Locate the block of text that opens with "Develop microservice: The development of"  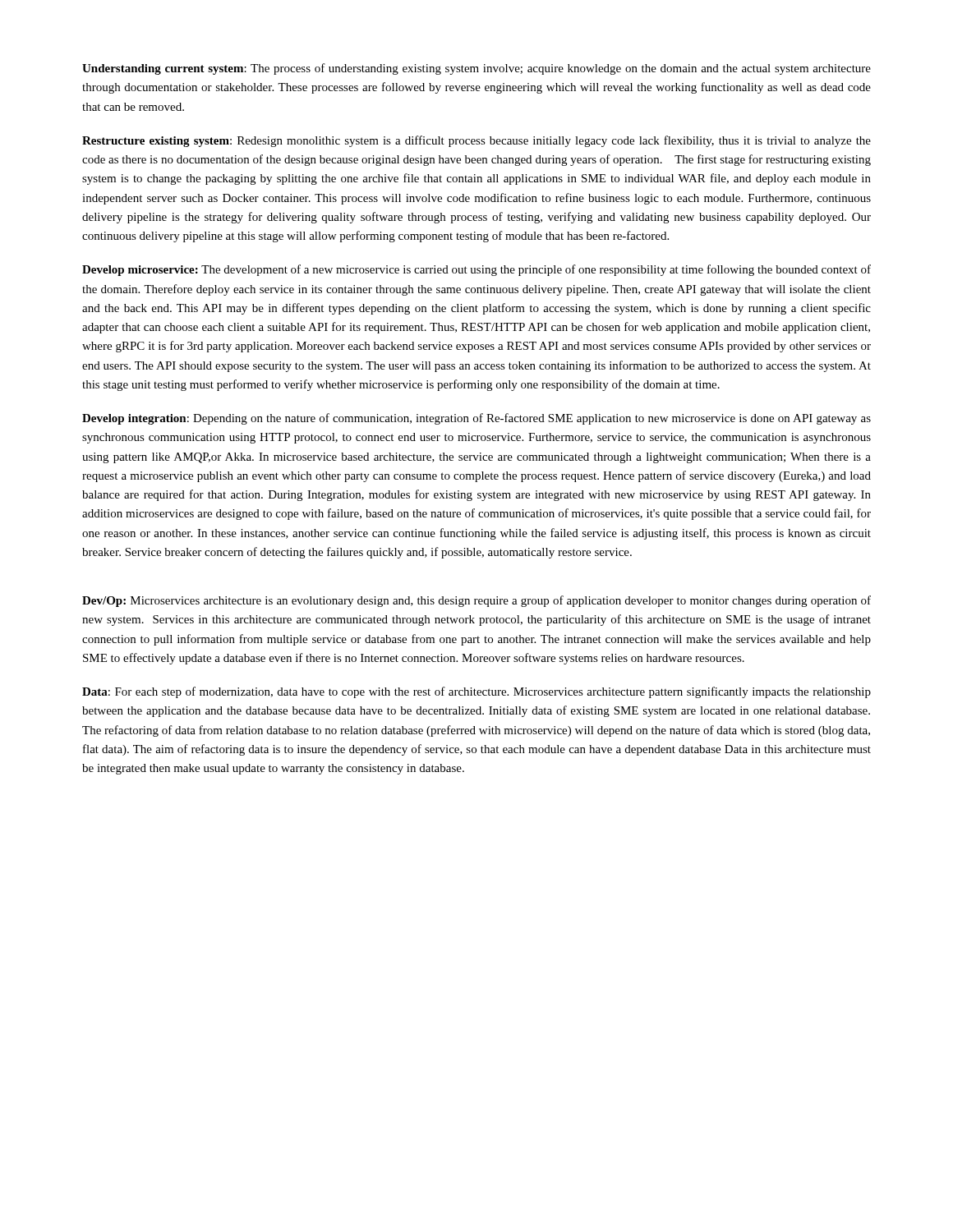[x=476, y=327]
